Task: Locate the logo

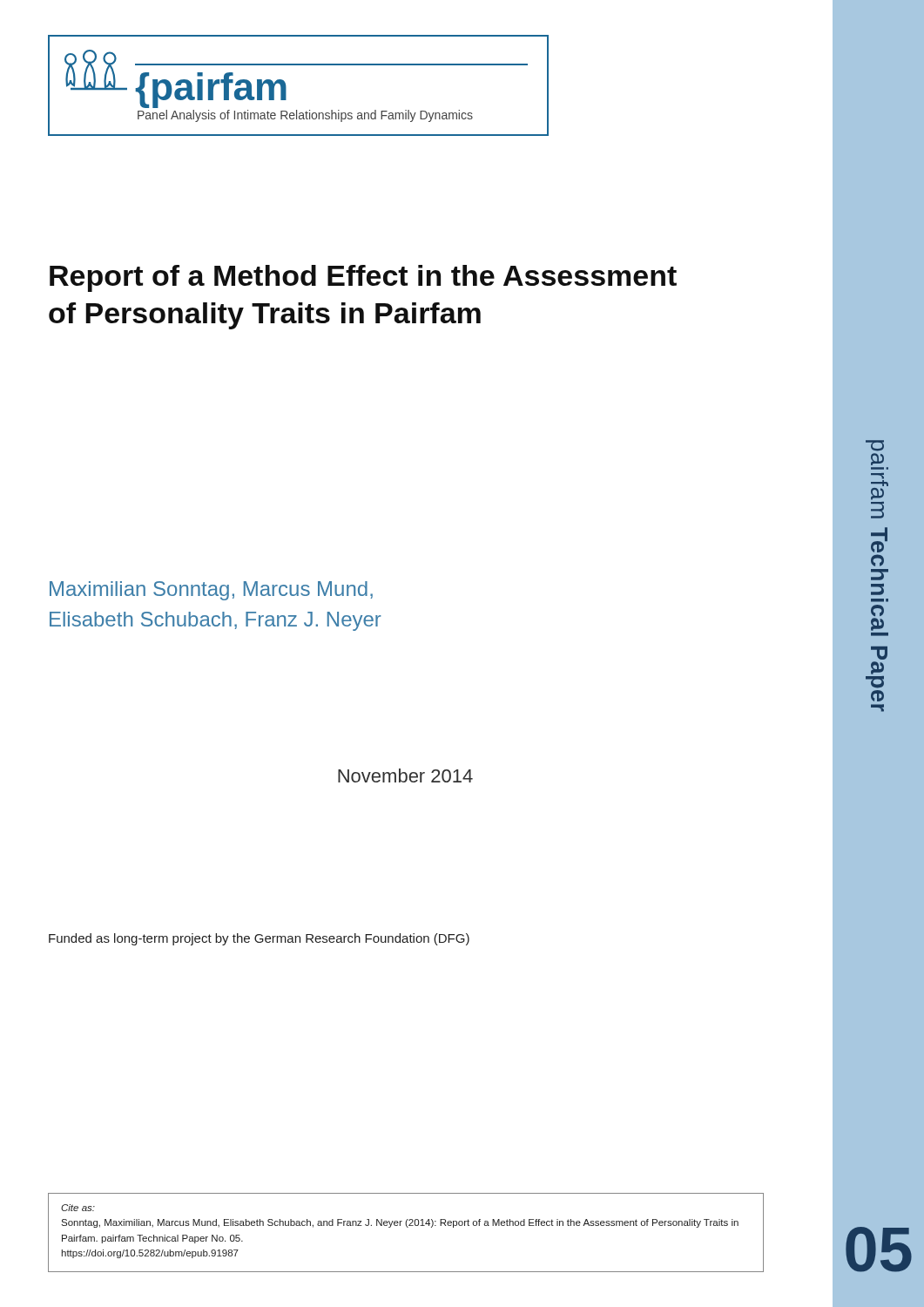Action: [x=298, y=85]
